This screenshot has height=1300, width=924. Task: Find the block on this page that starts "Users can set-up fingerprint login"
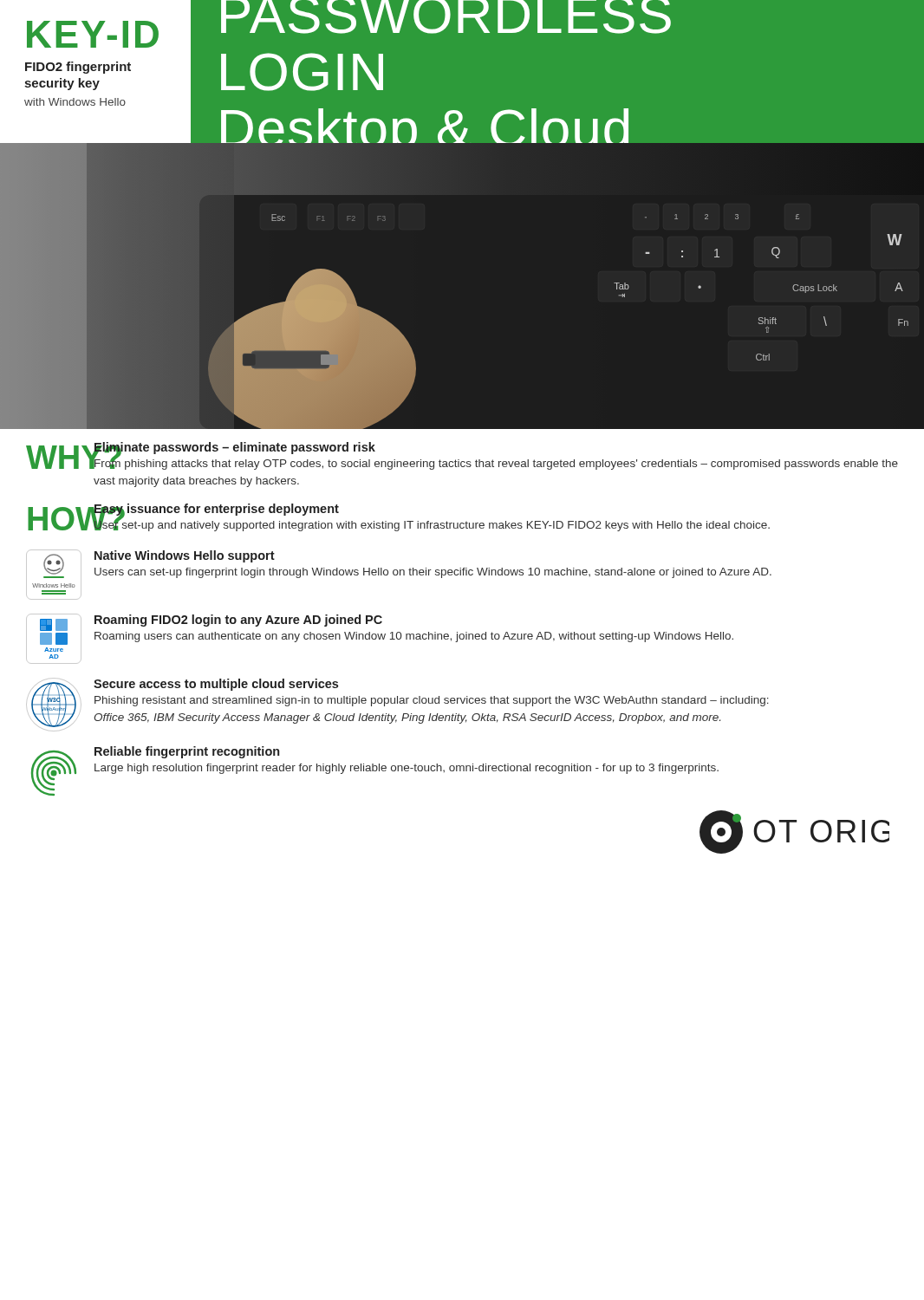[x=433, y=571]
